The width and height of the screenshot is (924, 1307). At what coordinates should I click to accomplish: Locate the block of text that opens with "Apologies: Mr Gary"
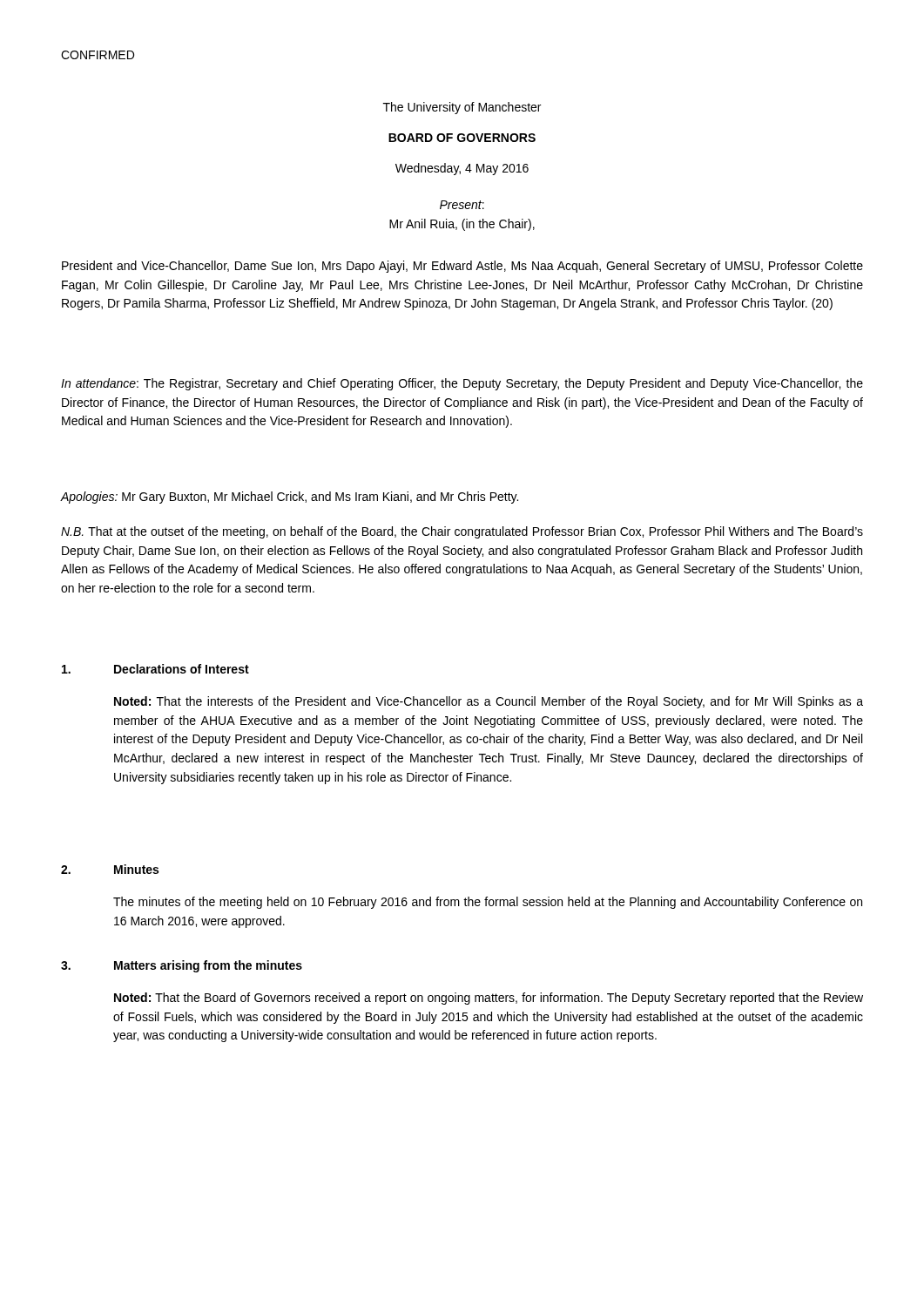point(290,497)
